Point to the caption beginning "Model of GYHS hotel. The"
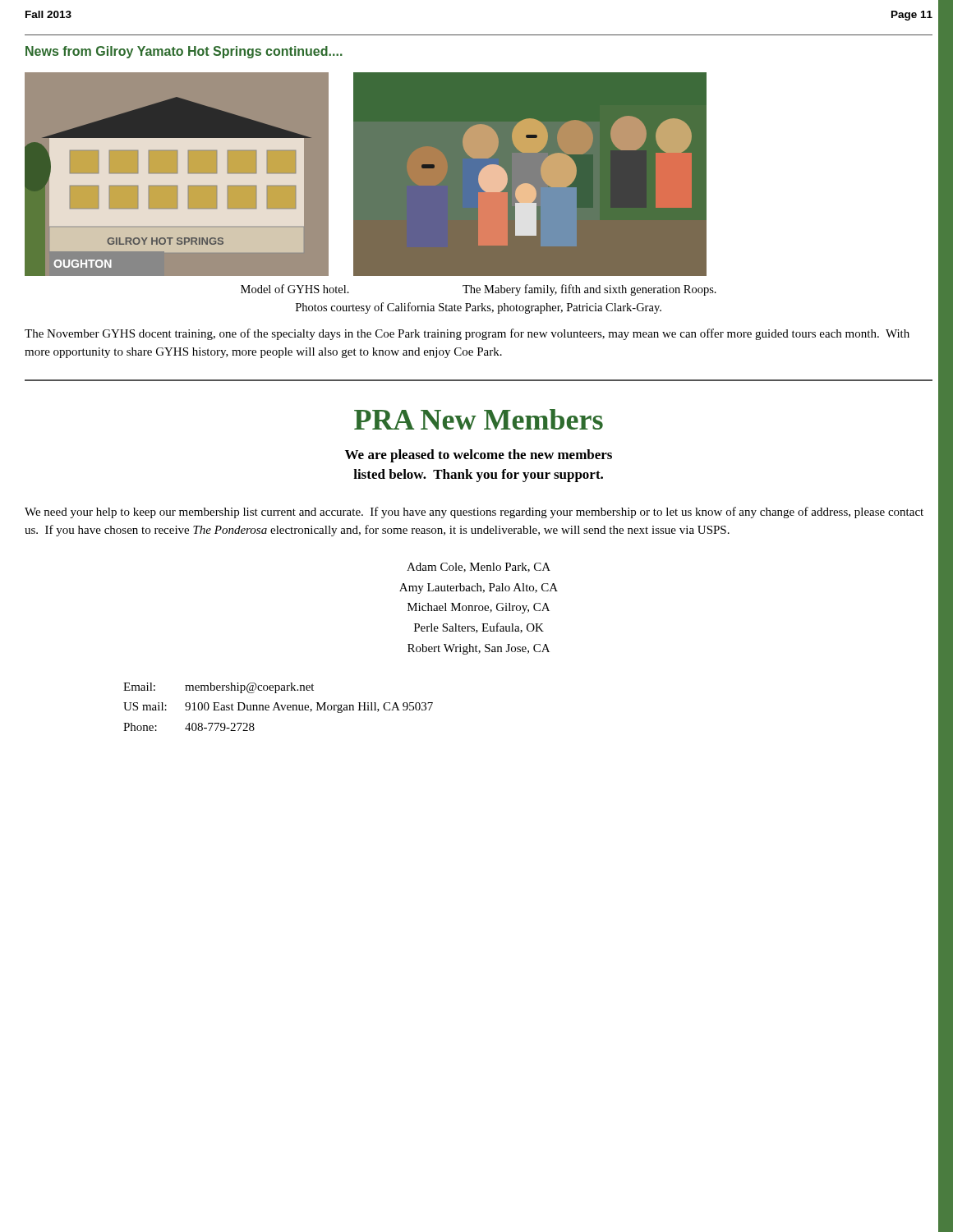The image size is (953, 1232). pyautogui.click(x=479, y=298)
